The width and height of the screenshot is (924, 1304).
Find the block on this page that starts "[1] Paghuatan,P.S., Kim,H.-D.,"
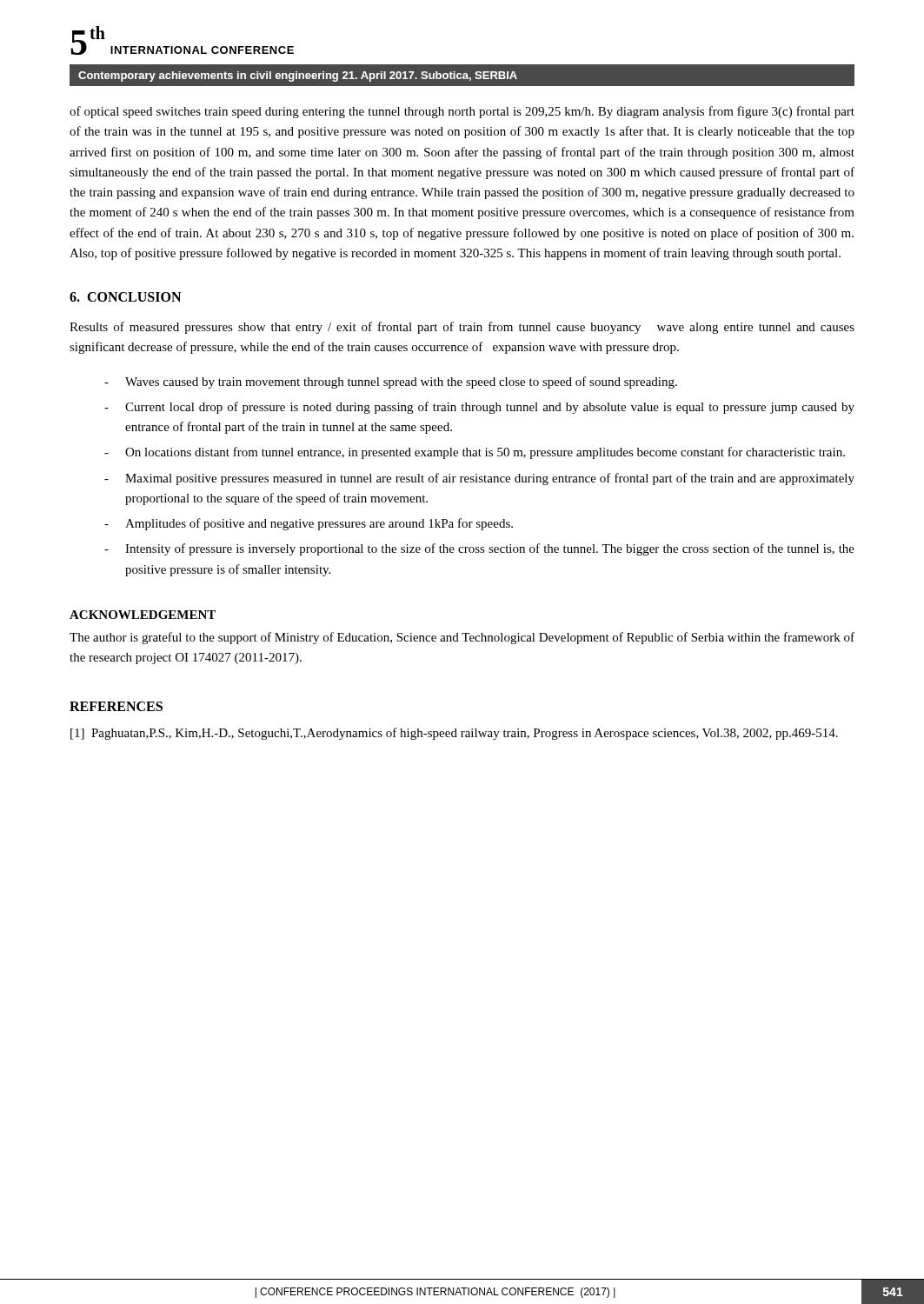[470, 733]
